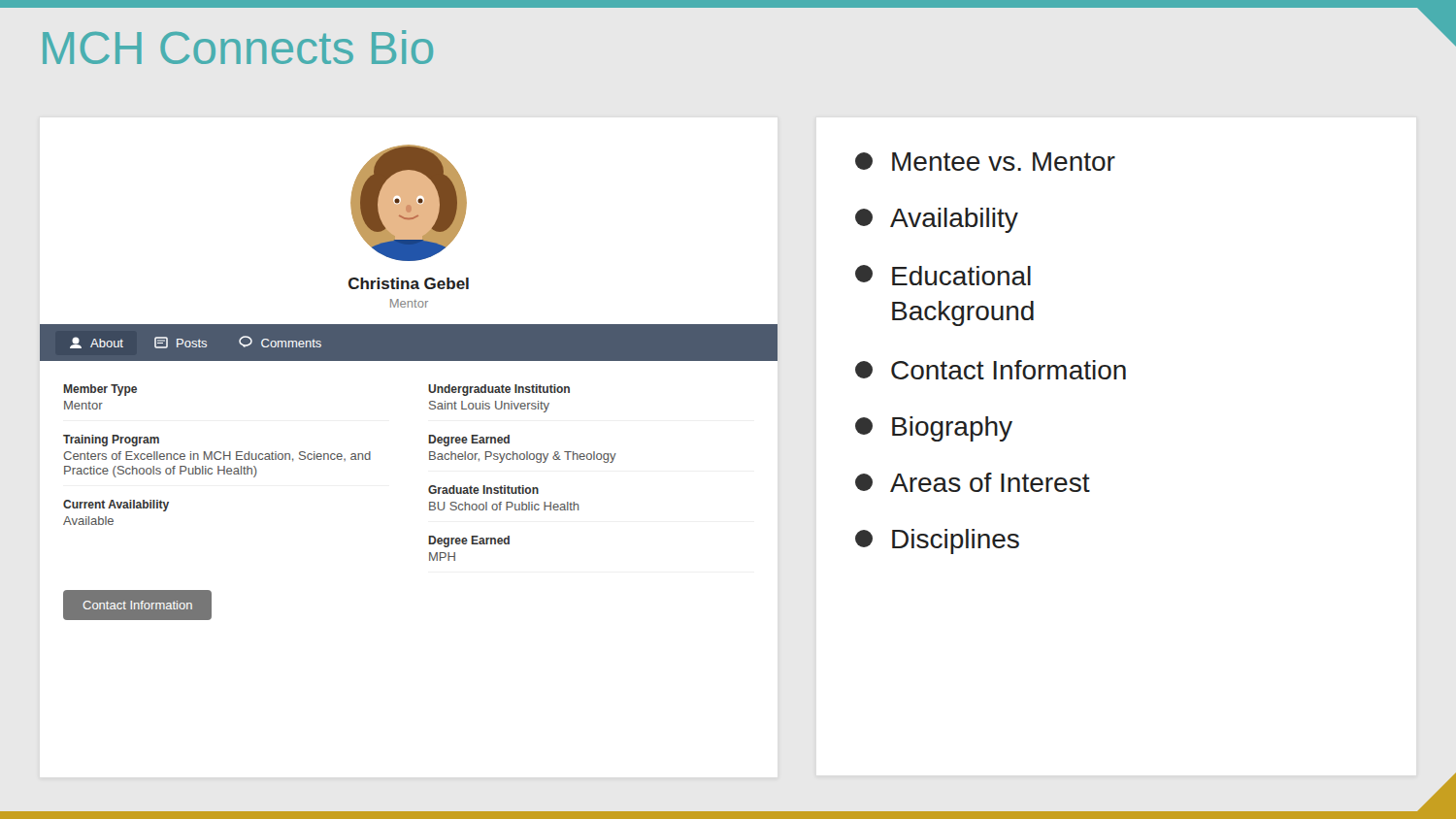Locate the element starting "MCH Connects Bio"

click(237, 48)
